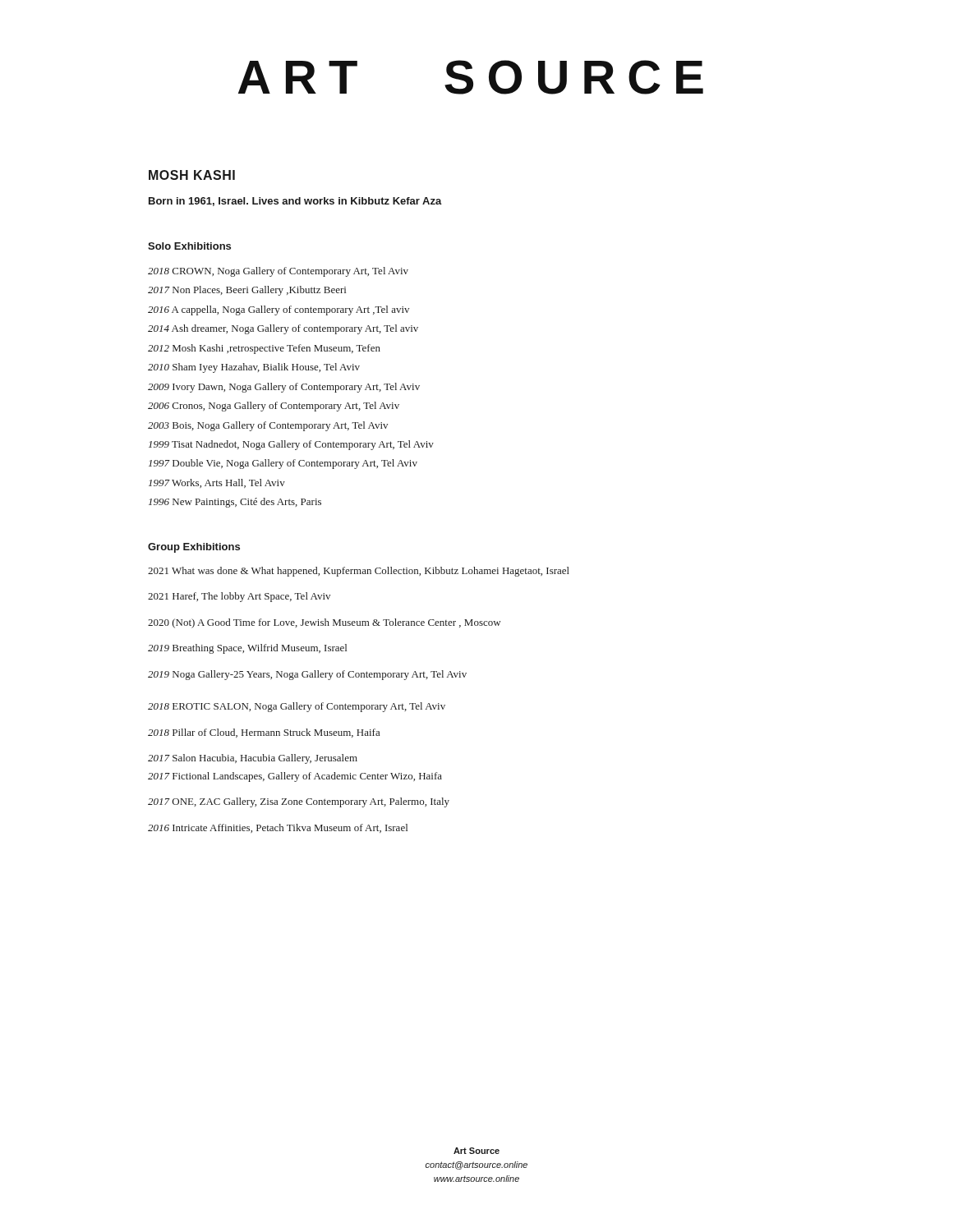The width and height of the screenshot is (953, 1232).
Task: Navigate to the passage starting "MOSH KASHI"
Action: tap(192, 175)
